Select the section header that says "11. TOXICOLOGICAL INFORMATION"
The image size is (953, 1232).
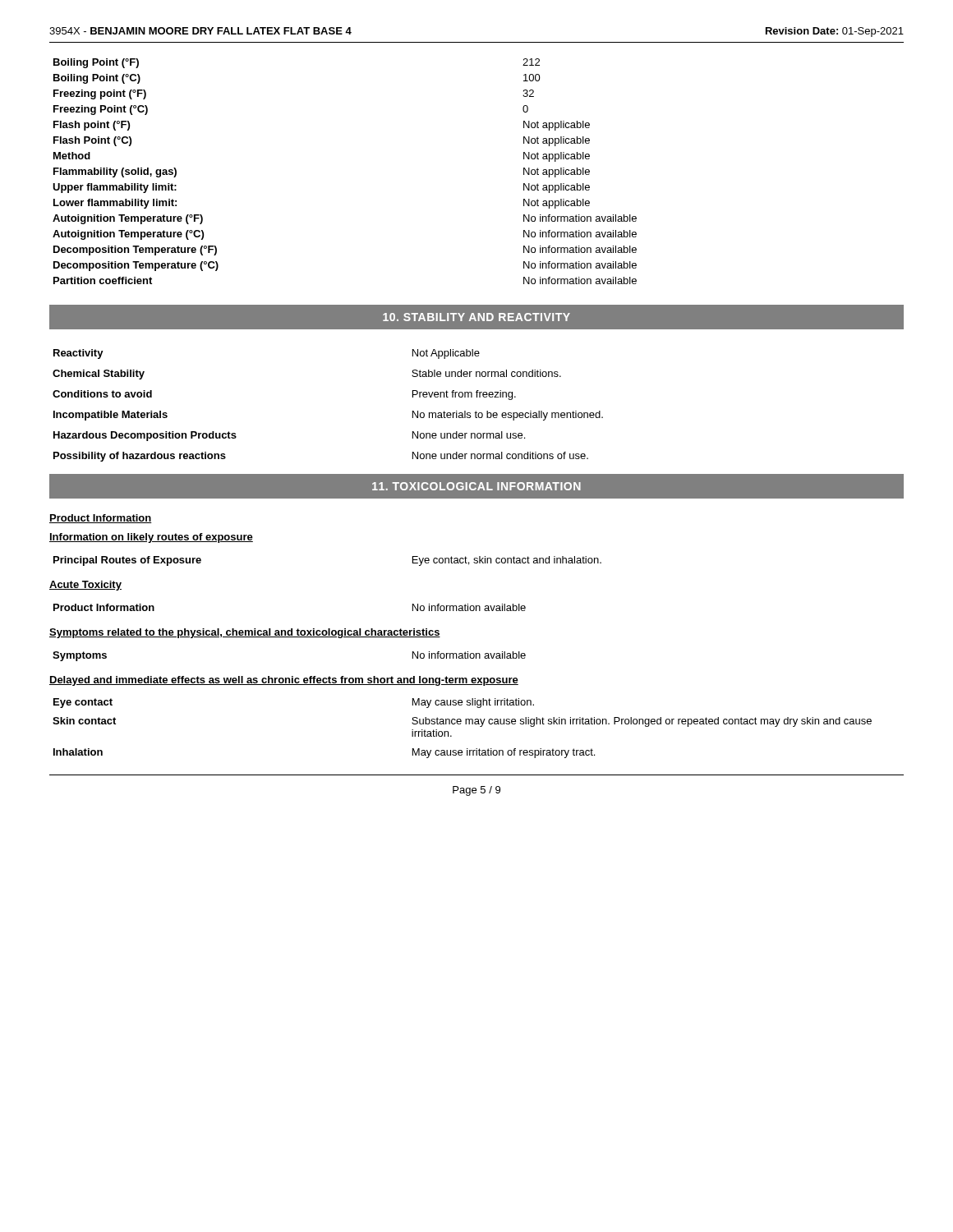point(476,486)
